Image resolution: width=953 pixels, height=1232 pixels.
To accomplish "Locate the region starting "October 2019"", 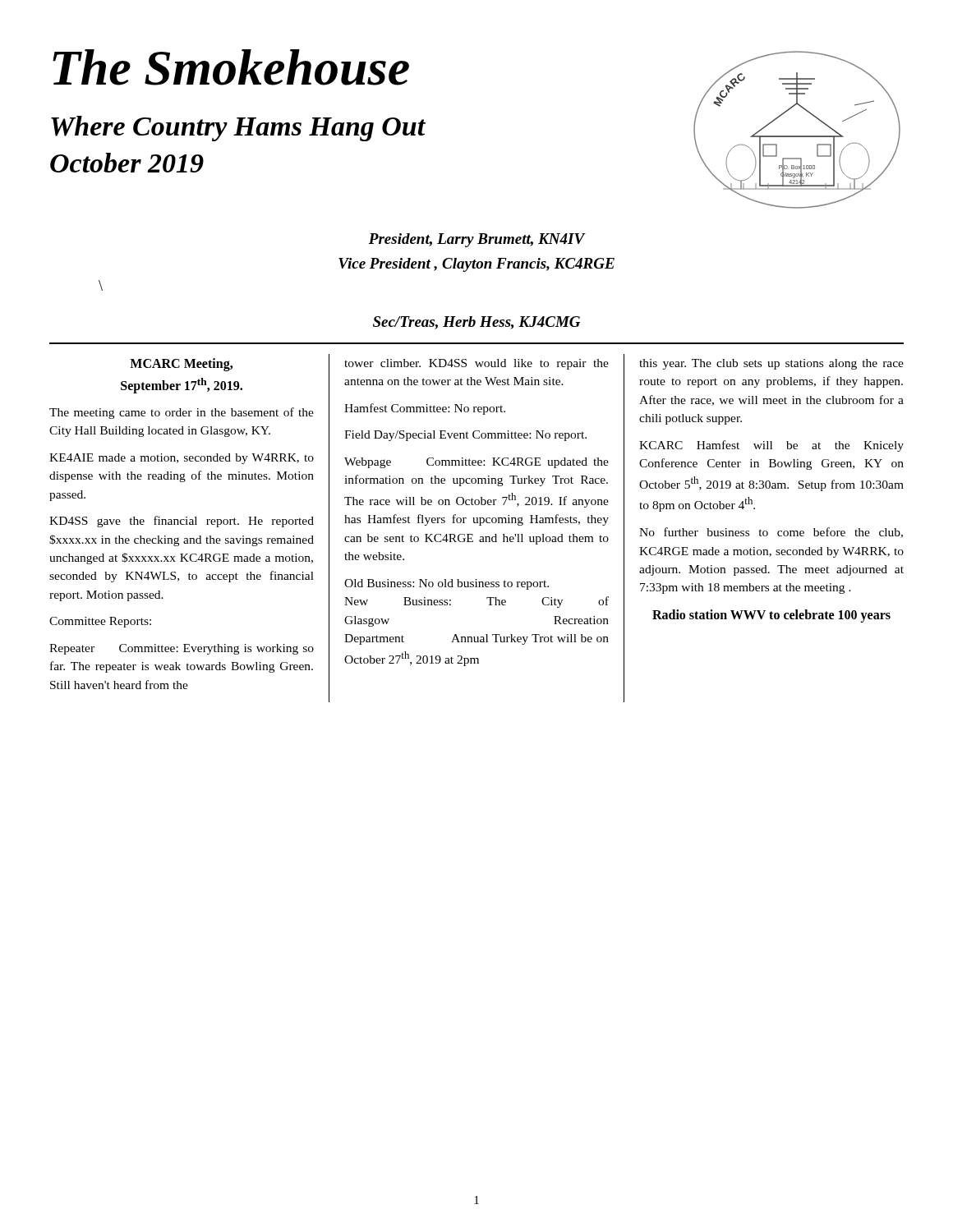I will pyautogui.click(x=127, y=163).
